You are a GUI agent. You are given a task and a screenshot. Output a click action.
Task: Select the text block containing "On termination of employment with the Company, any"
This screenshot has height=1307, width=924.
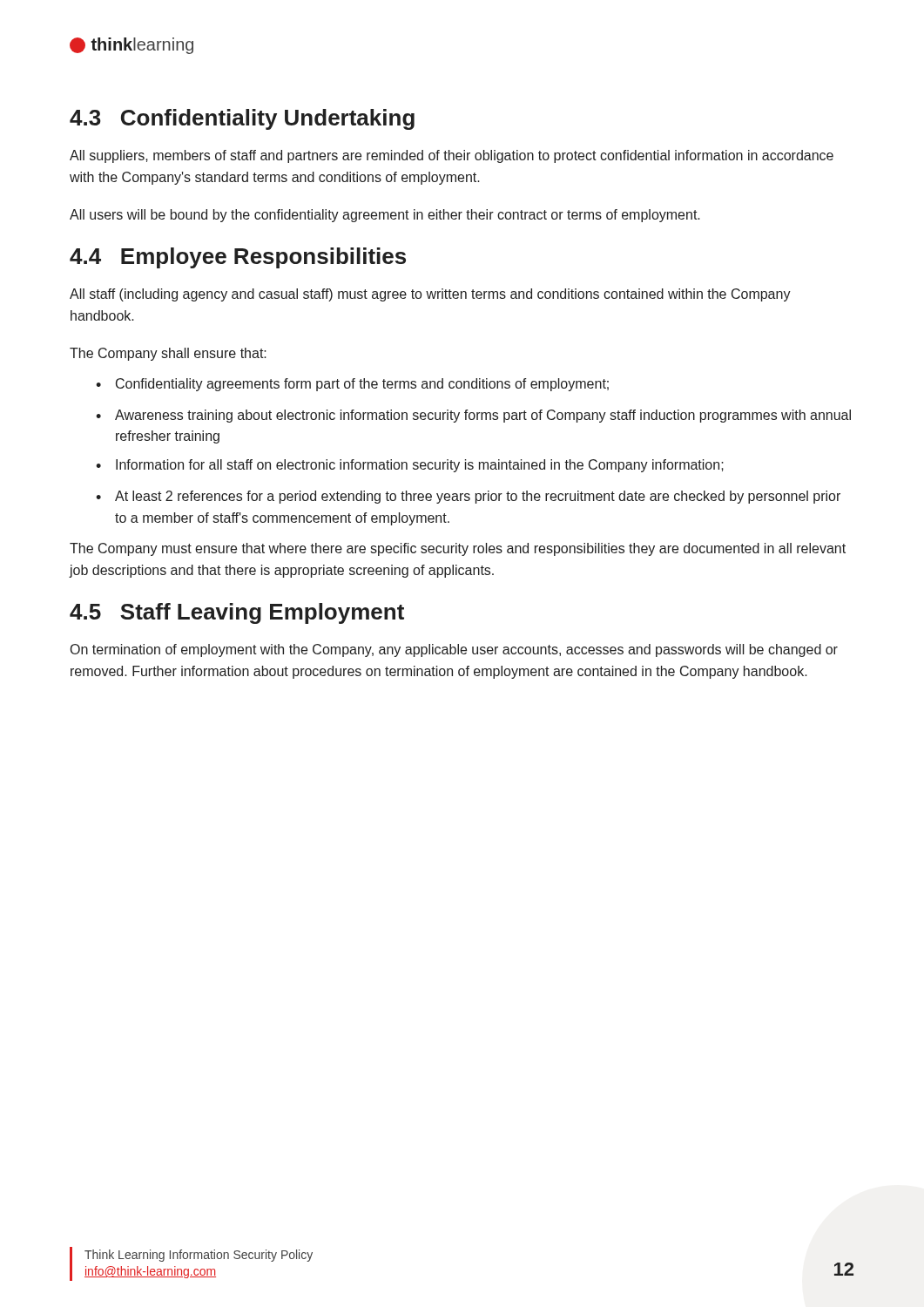point(454,661)
